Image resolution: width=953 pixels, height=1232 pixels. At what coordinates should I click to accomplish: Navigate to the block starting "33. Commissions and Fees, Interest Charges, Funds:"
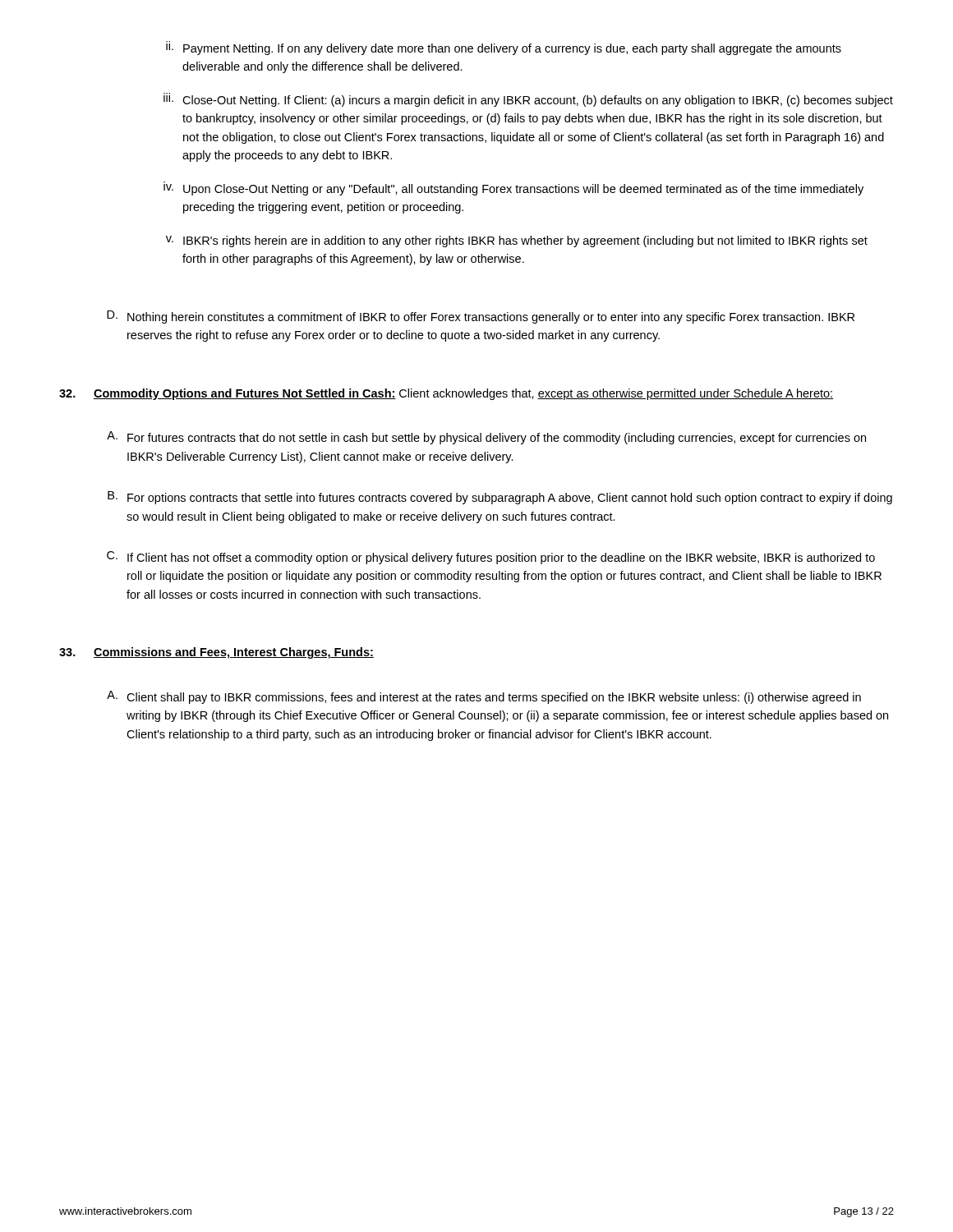coord(216,653)
